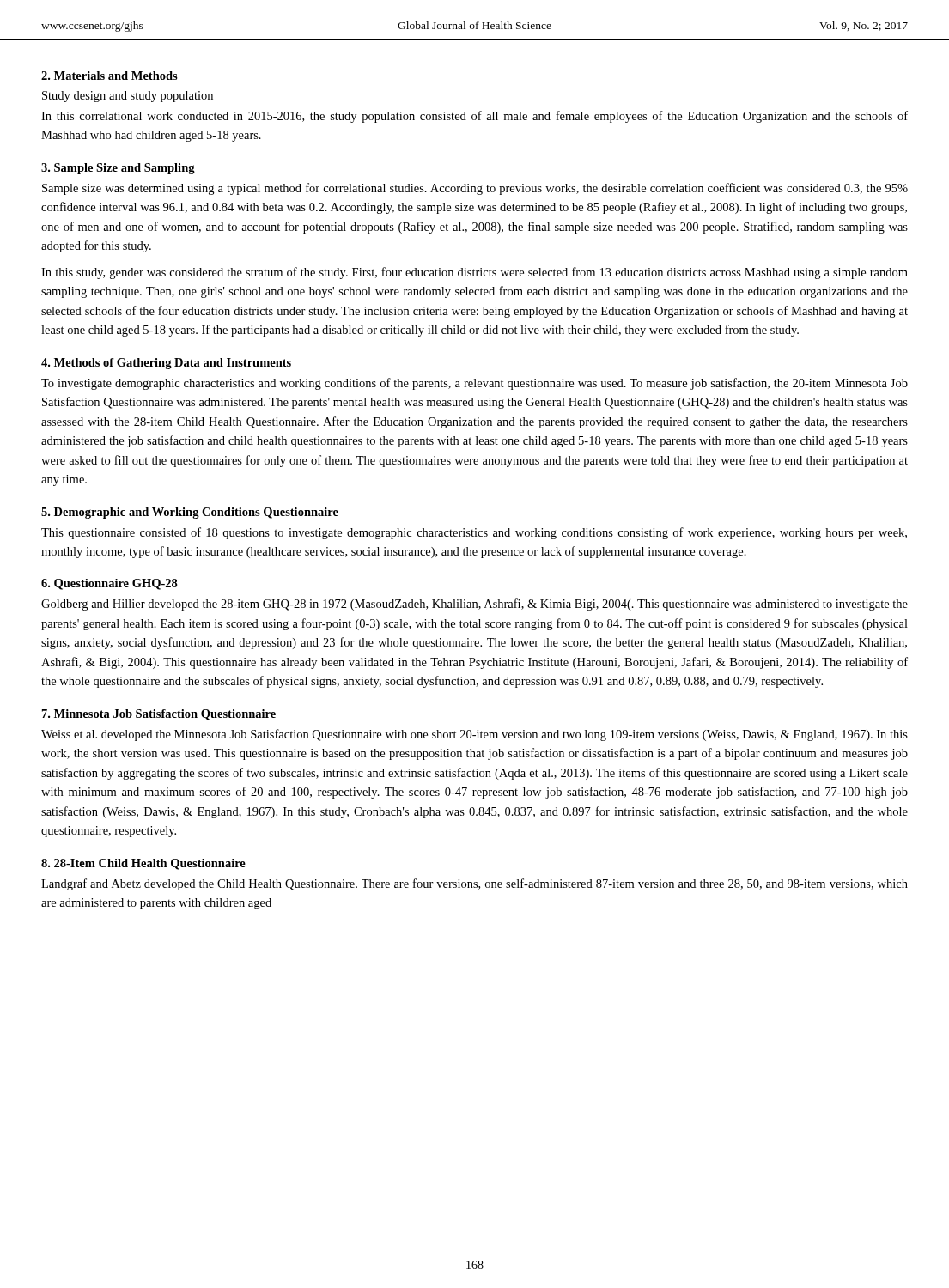This screenshot has width=949, height=1288.
Task: Point to the block beginning "To investigate demographic characteristics and working conditions"
Action: (x=474, y=431)
